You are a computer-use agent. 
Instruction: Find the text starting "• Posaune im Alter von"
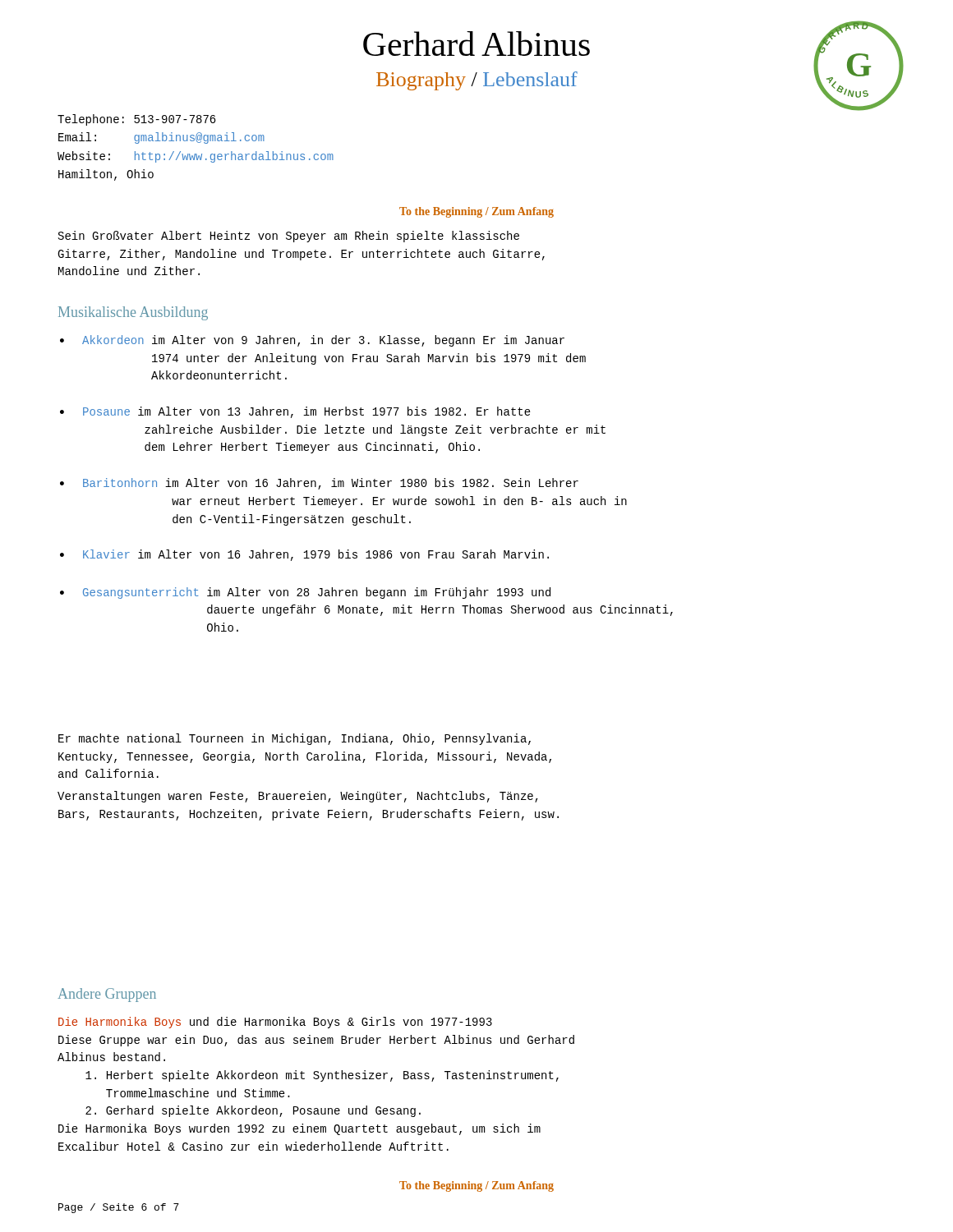pos(476,431)
